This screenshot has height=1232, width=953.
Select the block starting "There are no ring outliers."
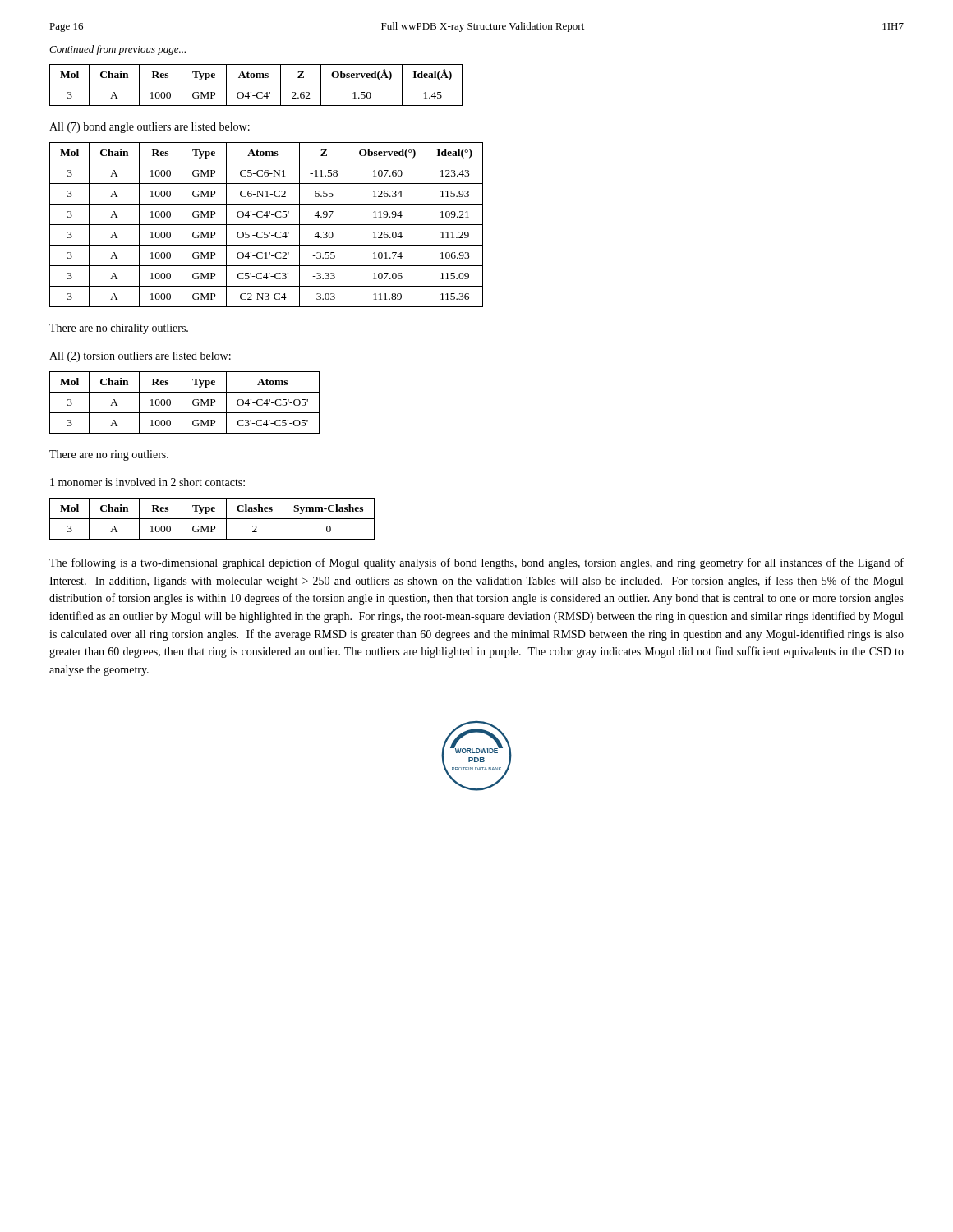[109, 455]
